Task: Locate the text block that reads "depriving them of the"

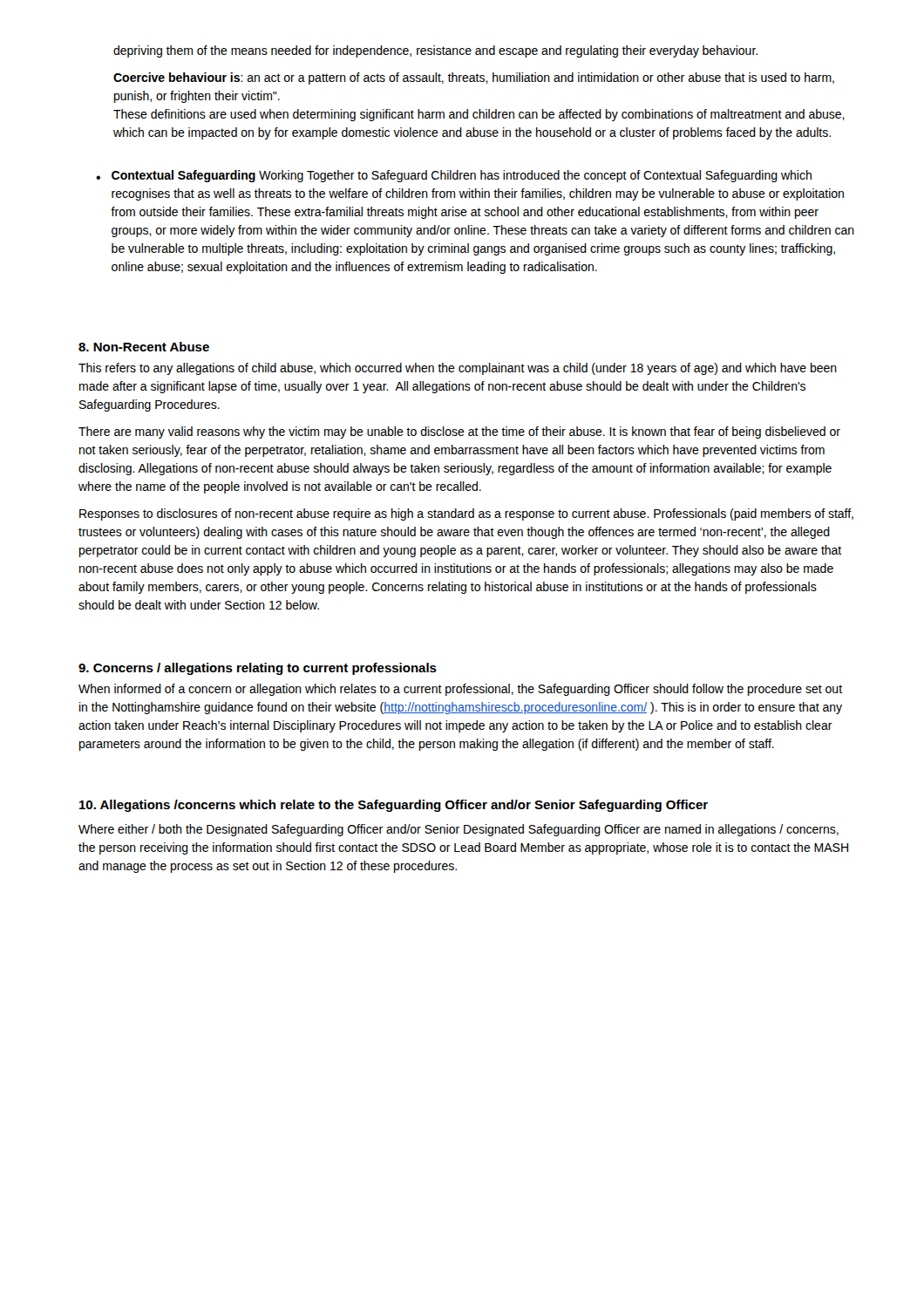Action: pyautogui.click(x=436, y=51)
